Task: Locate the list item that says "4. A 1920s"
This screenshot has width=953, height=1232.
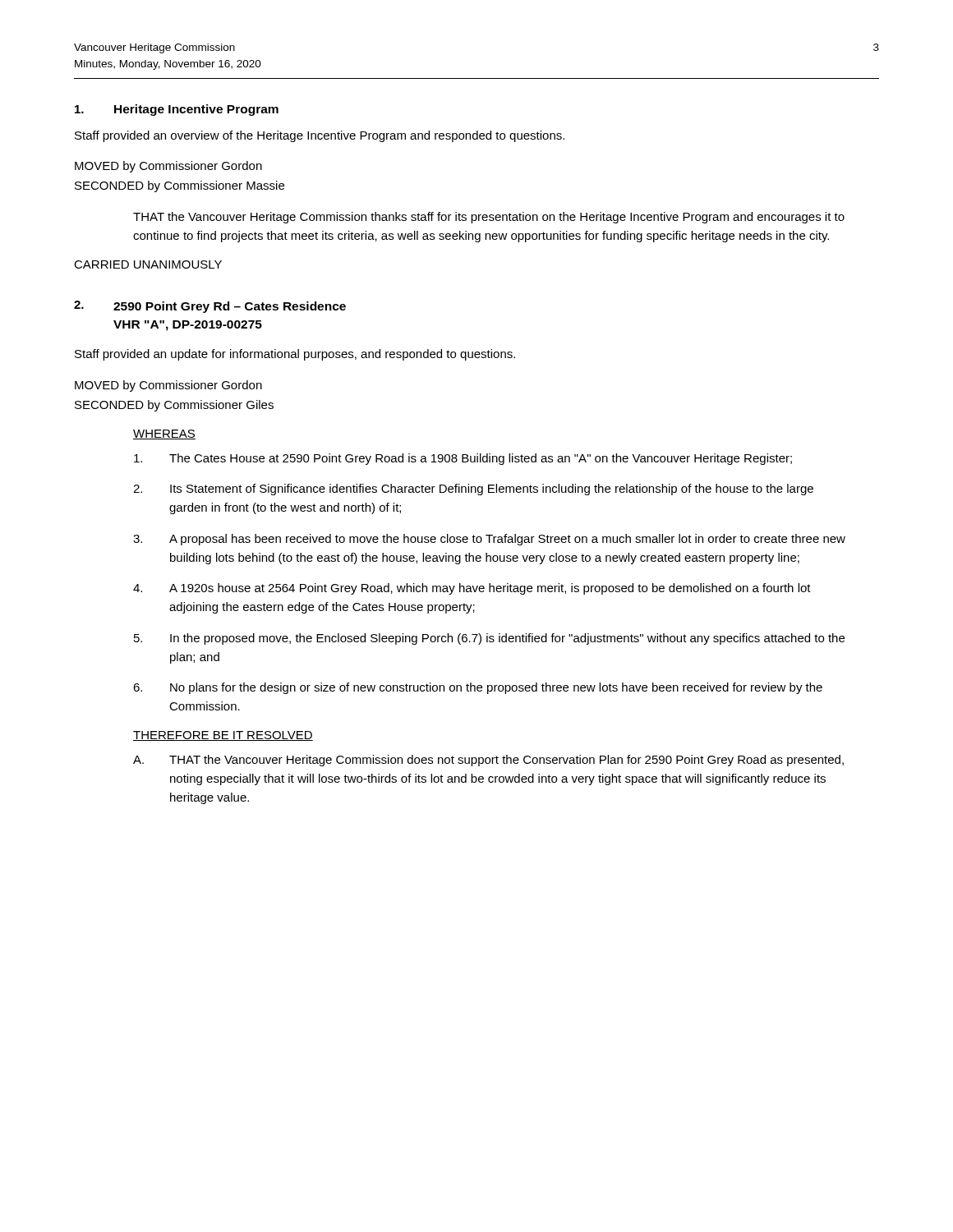Action: pos(494,598)
